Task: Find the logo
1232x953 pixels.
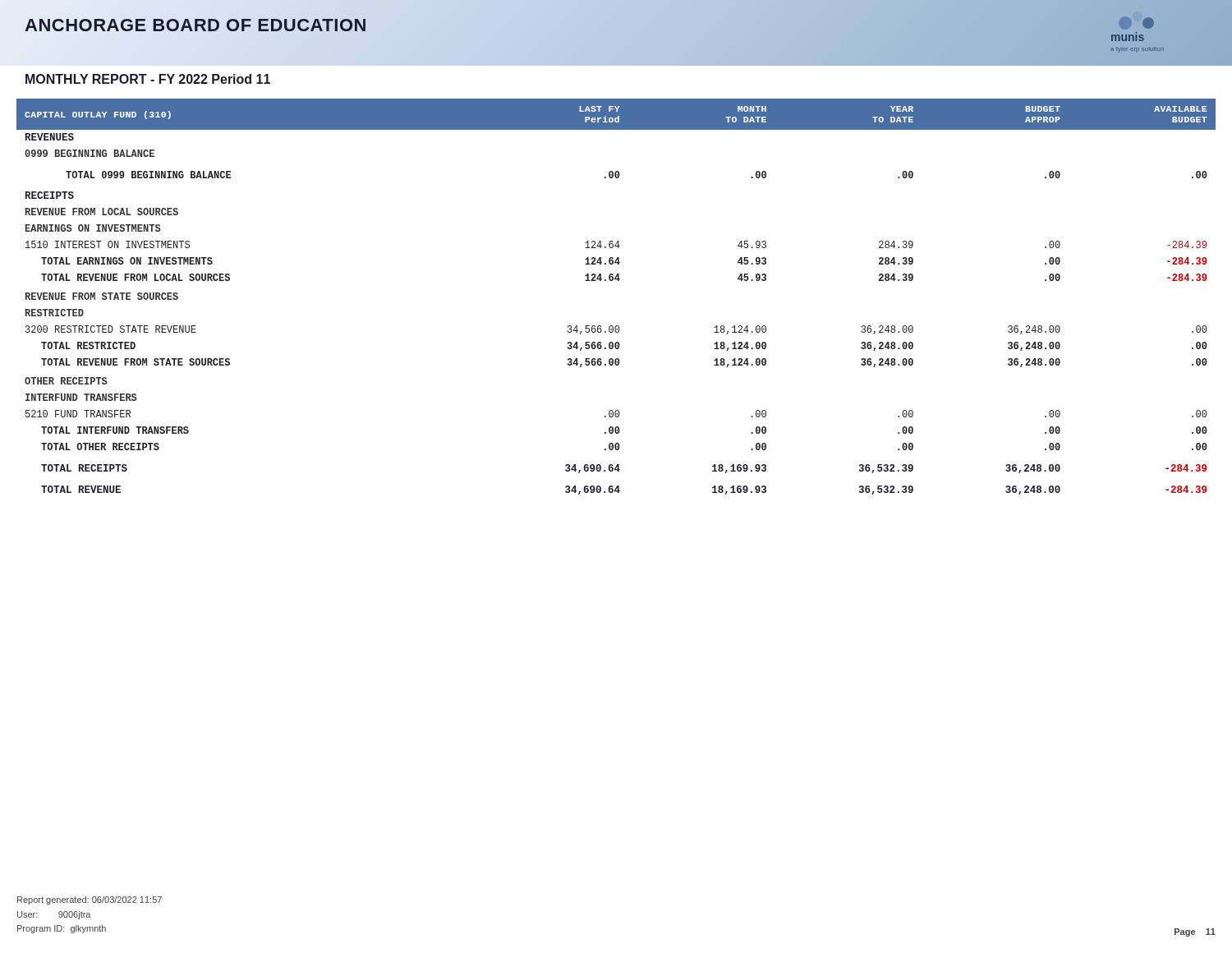Action: pyautogui.click(x=1158, y=31)
